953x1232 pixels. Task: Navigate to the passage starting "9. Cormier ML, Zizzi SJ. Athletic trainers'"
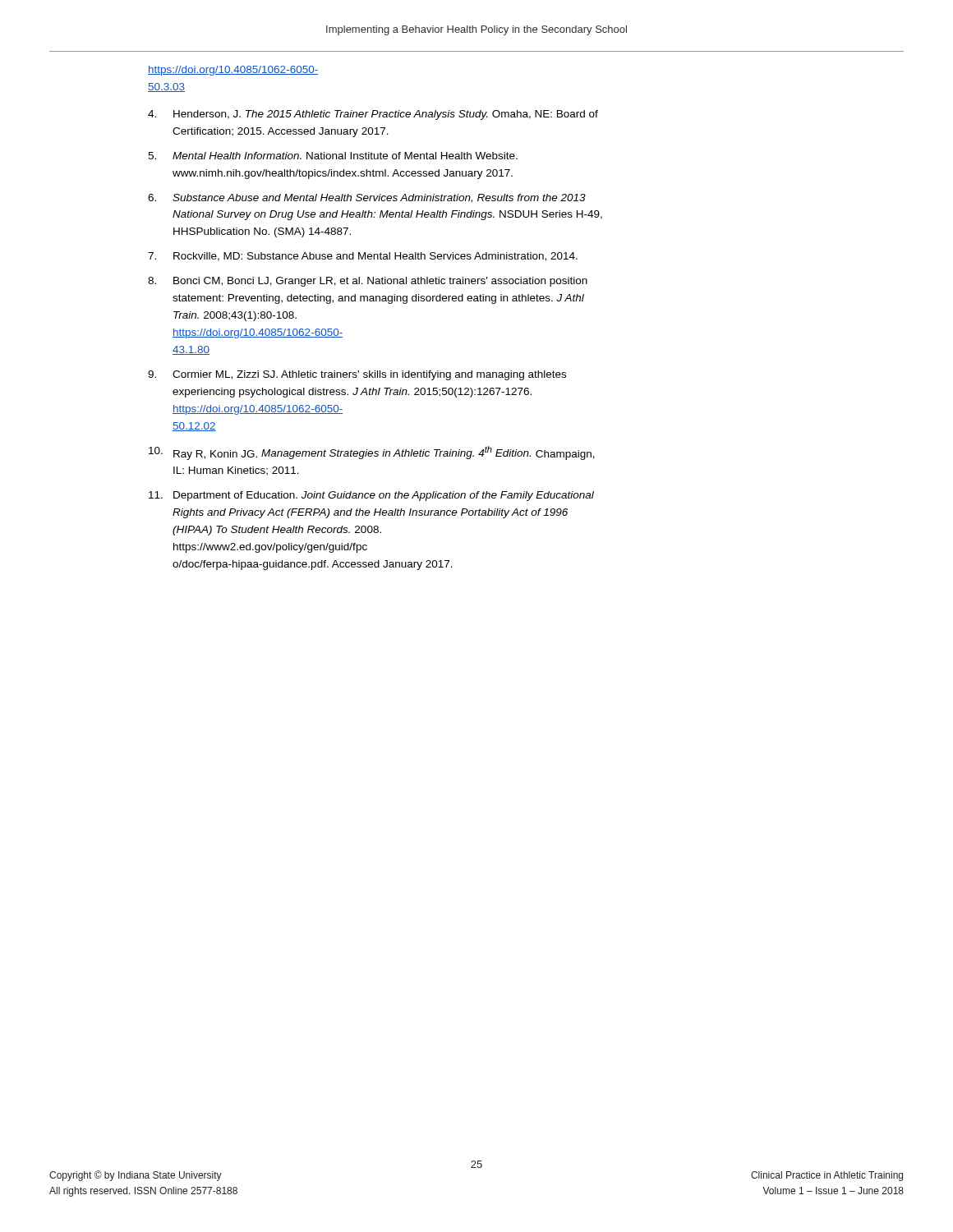[x=378, y=401]
